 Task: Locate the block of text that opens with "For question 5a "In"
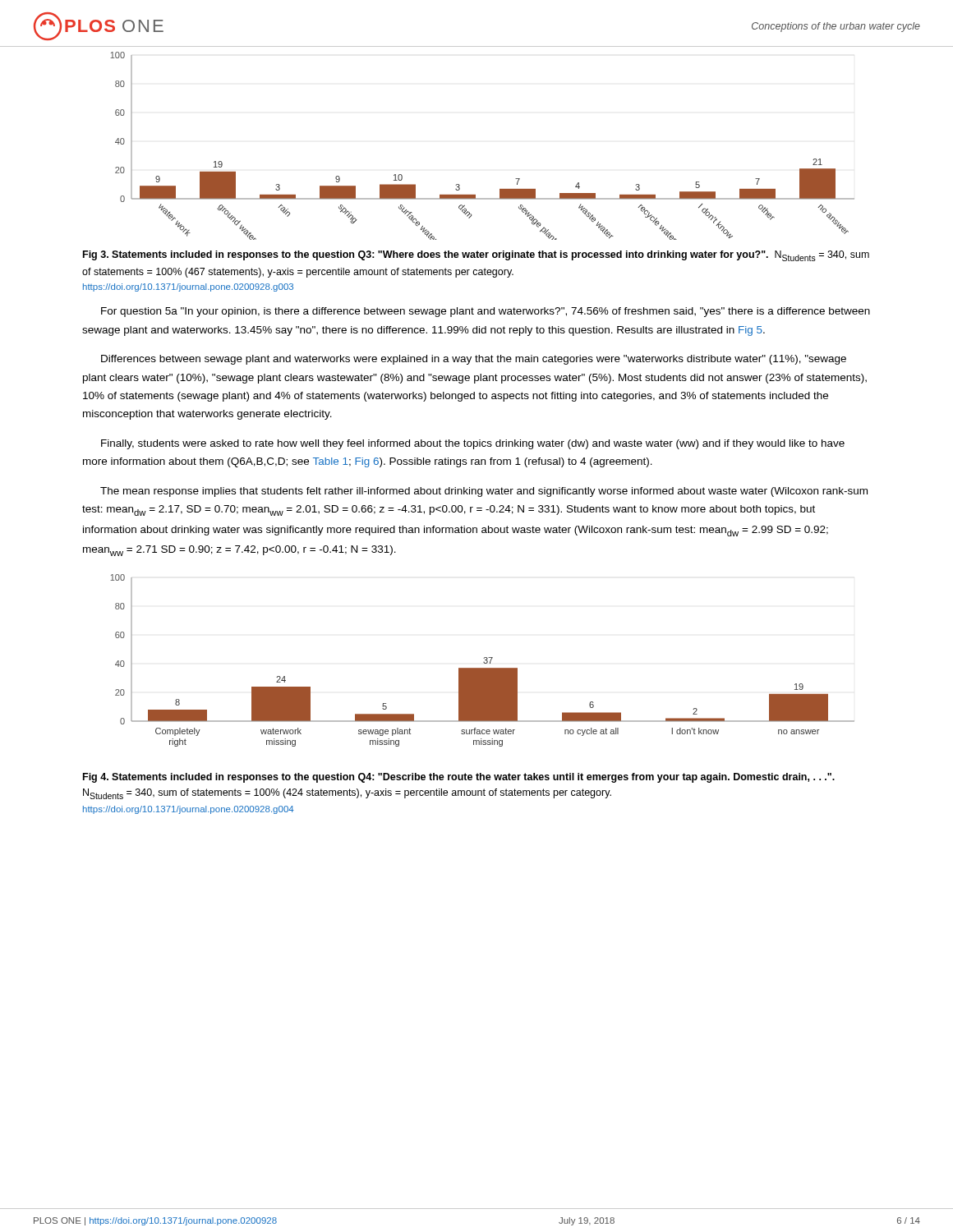coord(476,320)
